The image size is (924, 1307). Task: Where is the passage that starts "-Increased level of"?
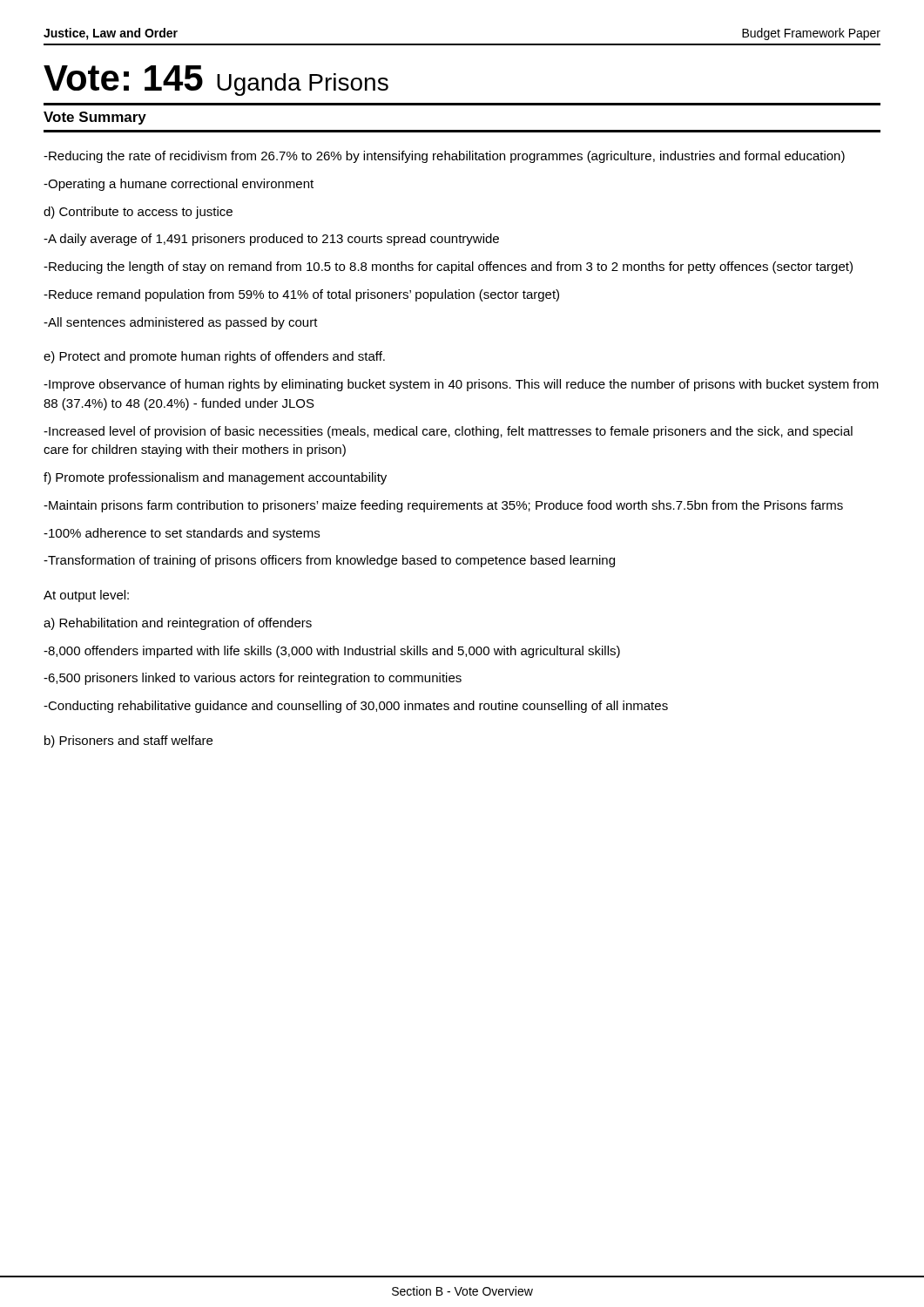pos(448,440)
